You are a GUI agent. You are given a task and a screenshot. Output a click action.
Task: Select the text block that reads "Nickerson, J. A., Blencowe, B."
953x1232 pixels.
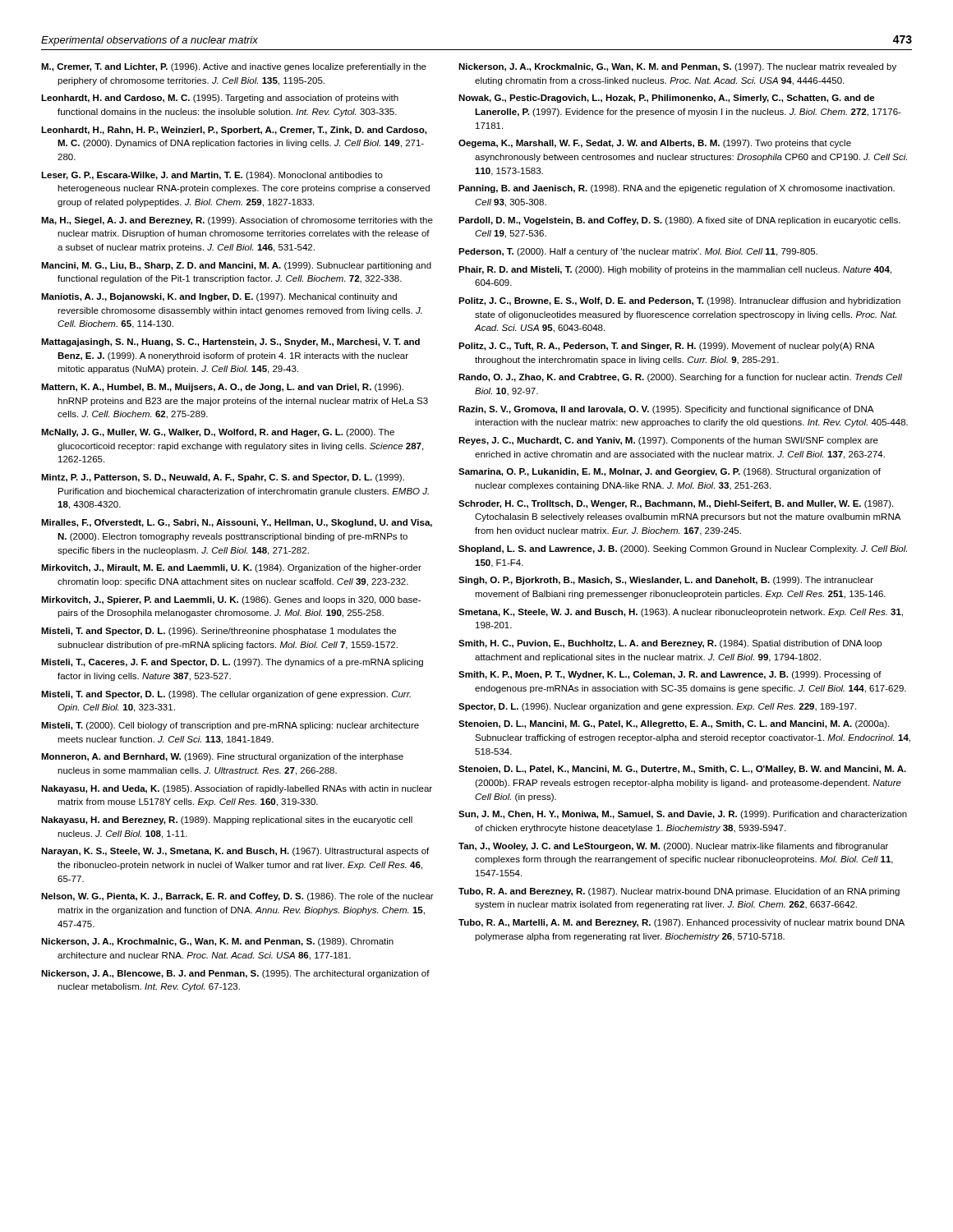coord(235,980)
